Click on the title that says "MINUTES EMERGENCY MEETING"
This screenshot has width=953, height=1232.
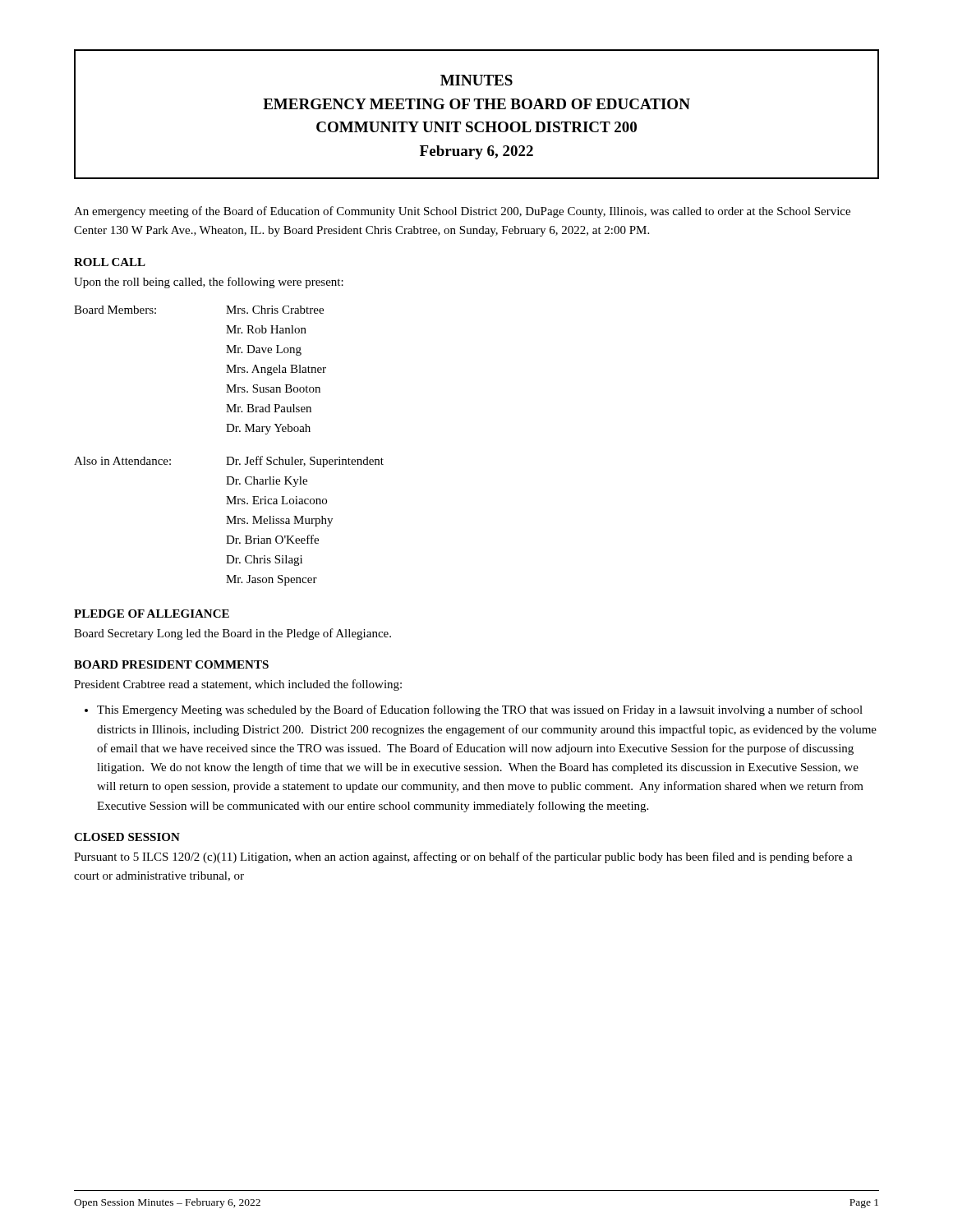coord(476,116)
